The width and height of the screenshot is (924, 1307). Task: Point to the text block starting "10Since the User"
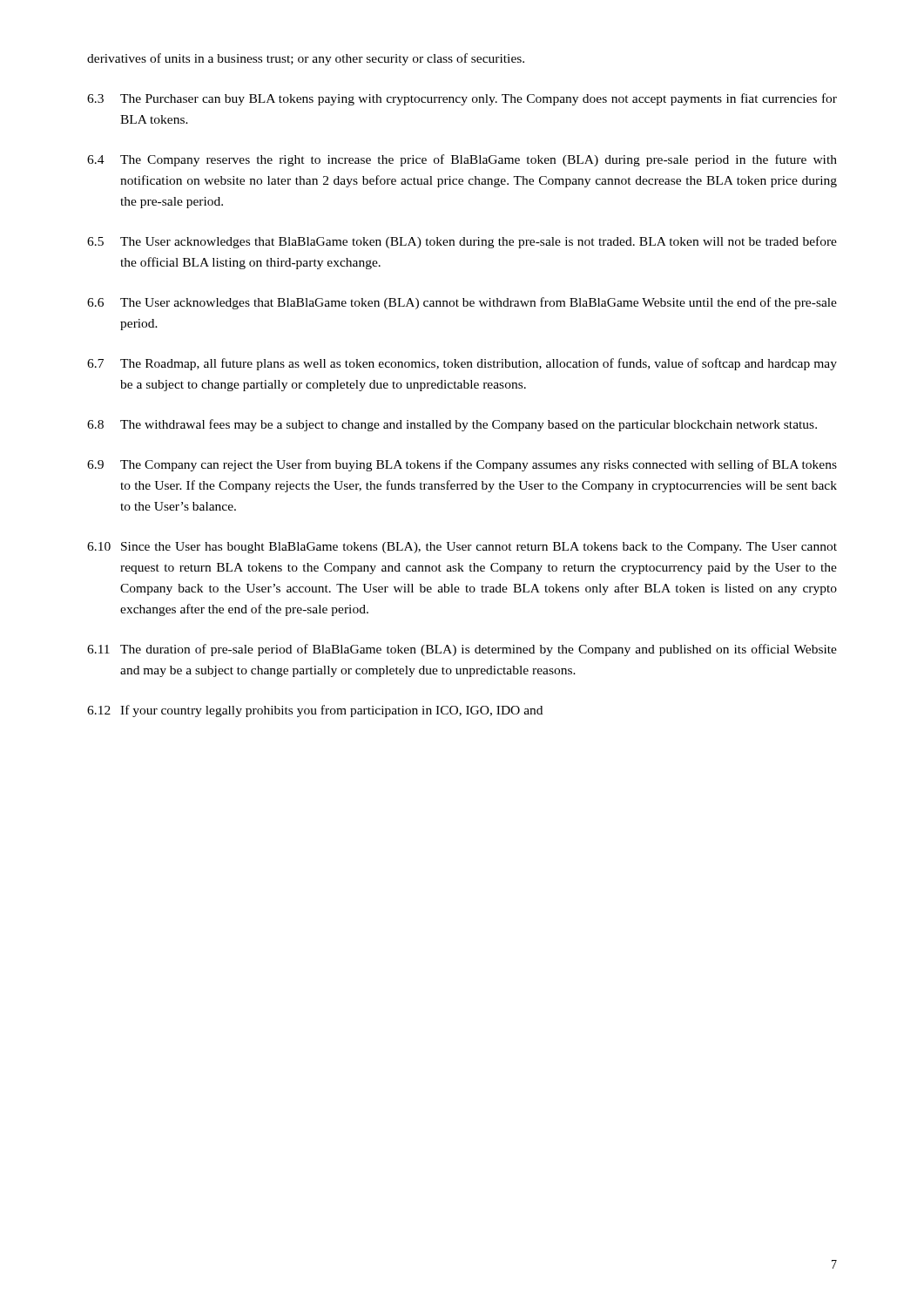coord(462,578)
